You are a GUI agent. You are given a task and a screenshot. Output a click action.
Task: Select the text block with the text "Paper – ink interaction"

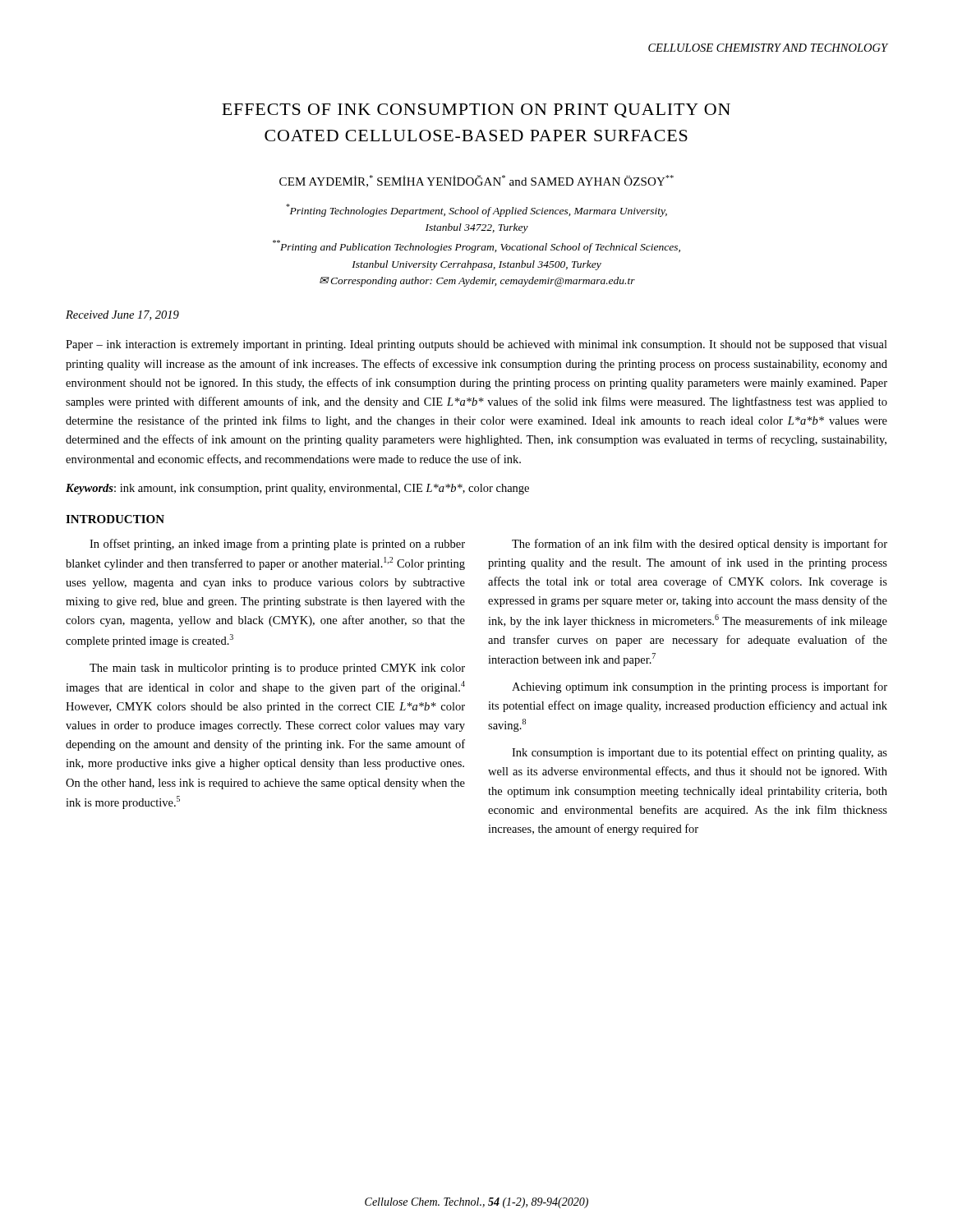[476, 402]
